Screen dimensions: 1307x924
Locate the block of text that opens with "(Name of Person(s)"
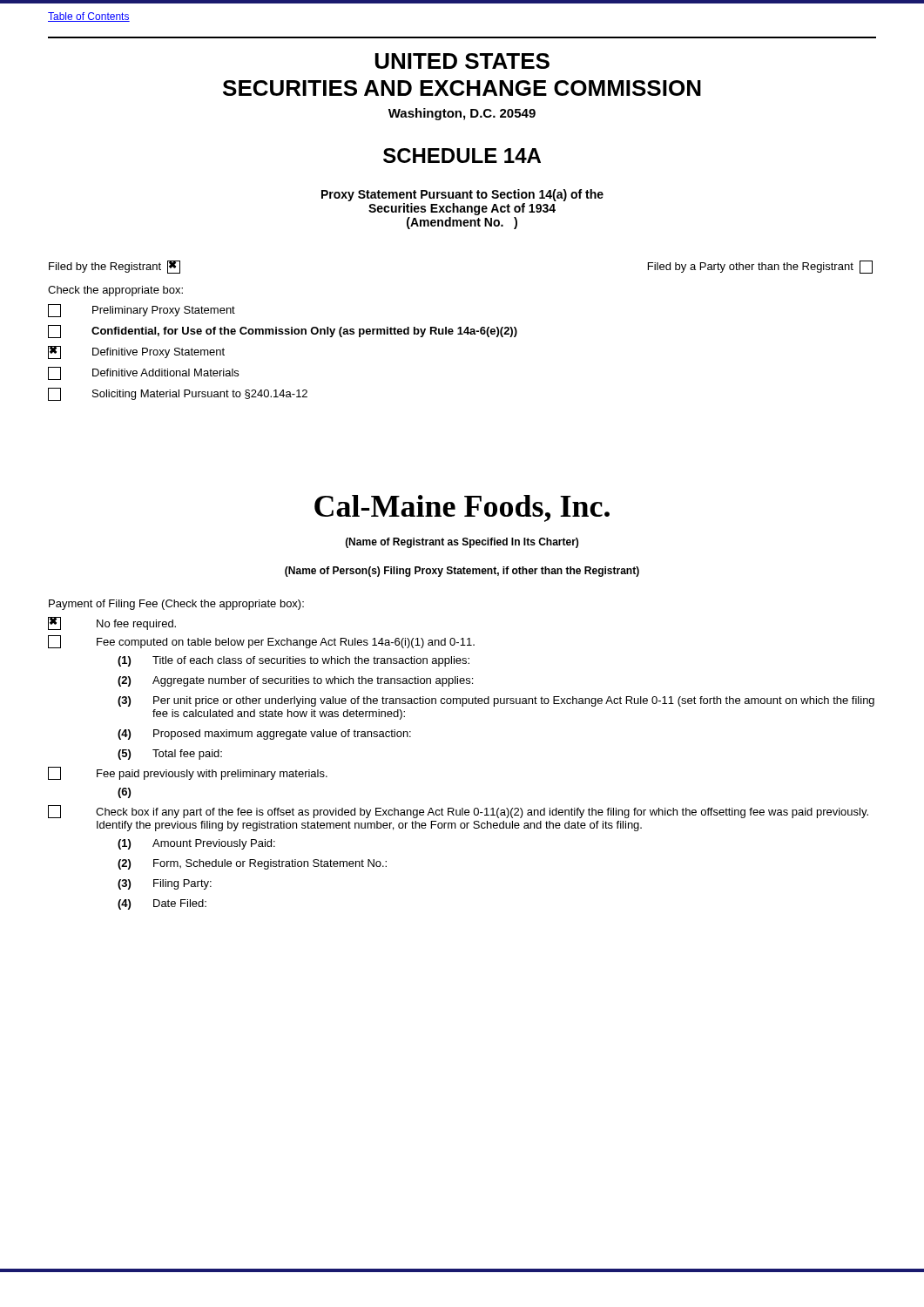462,571
